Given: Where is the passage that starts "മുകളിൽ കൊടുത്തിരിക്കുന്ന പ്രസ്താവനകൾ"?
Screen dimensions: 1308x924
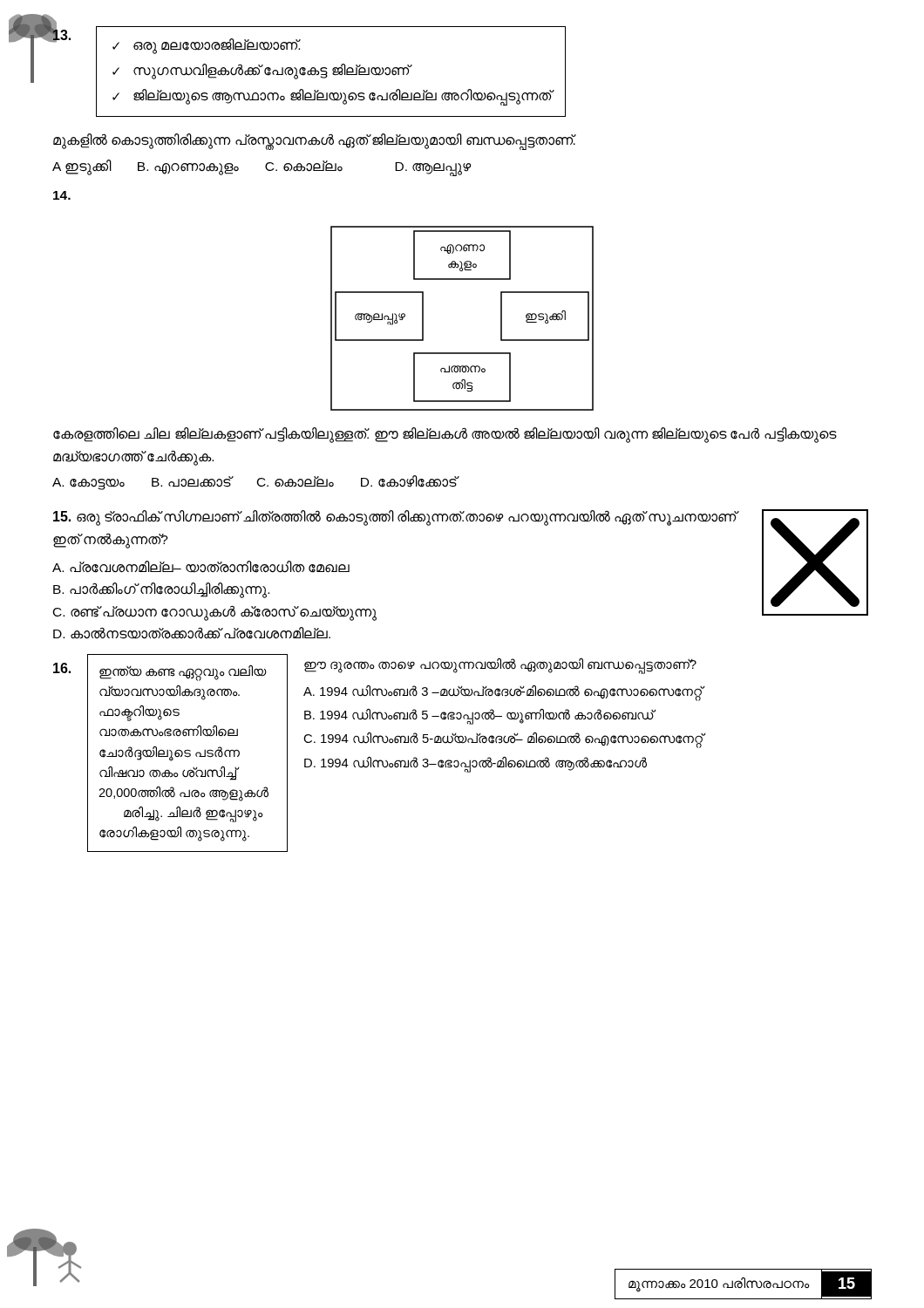Looking at the screenshot, I should (x=314, y=140).
